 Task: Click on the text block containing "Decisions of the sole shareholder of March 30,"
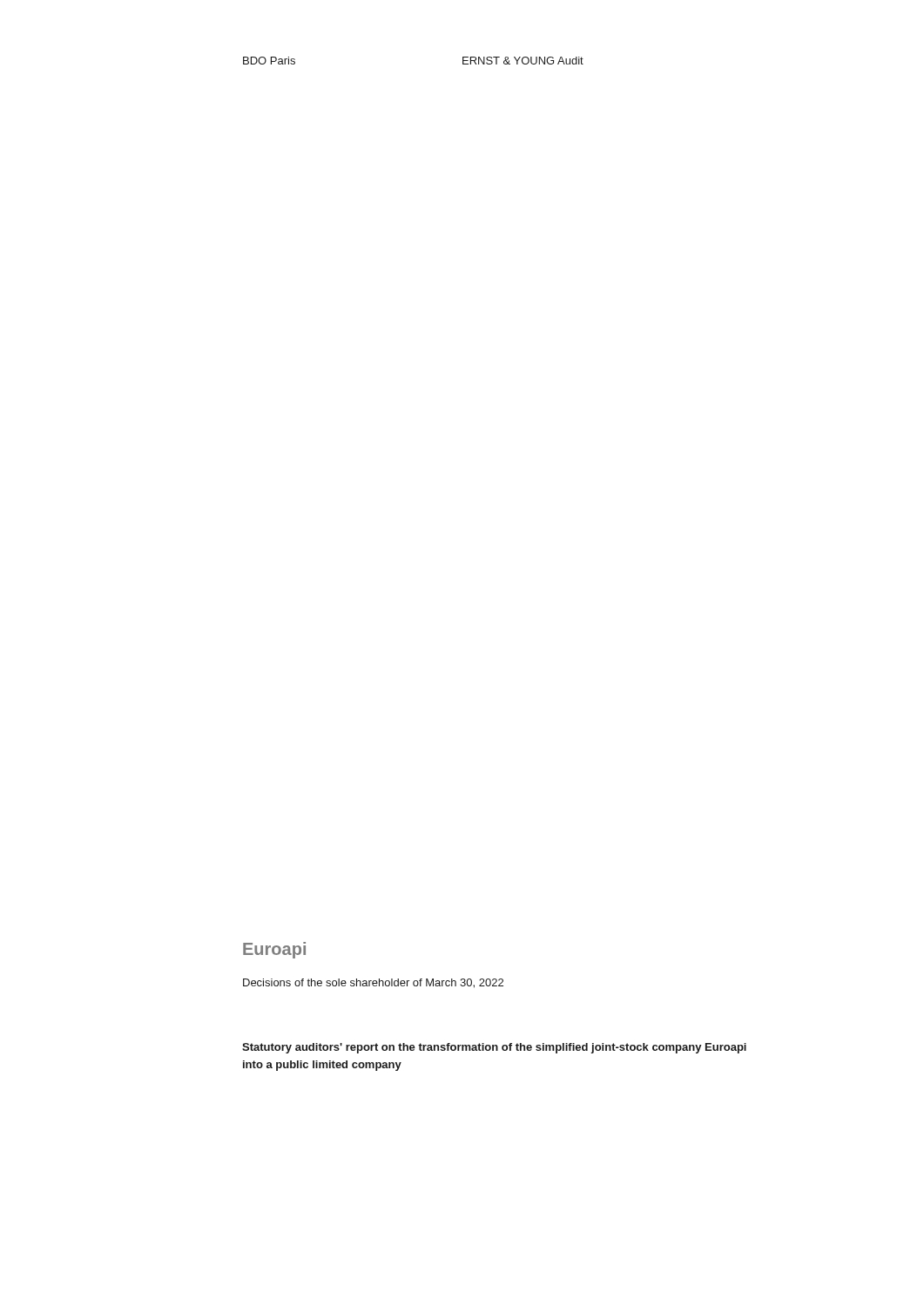(x=373, y=982)
